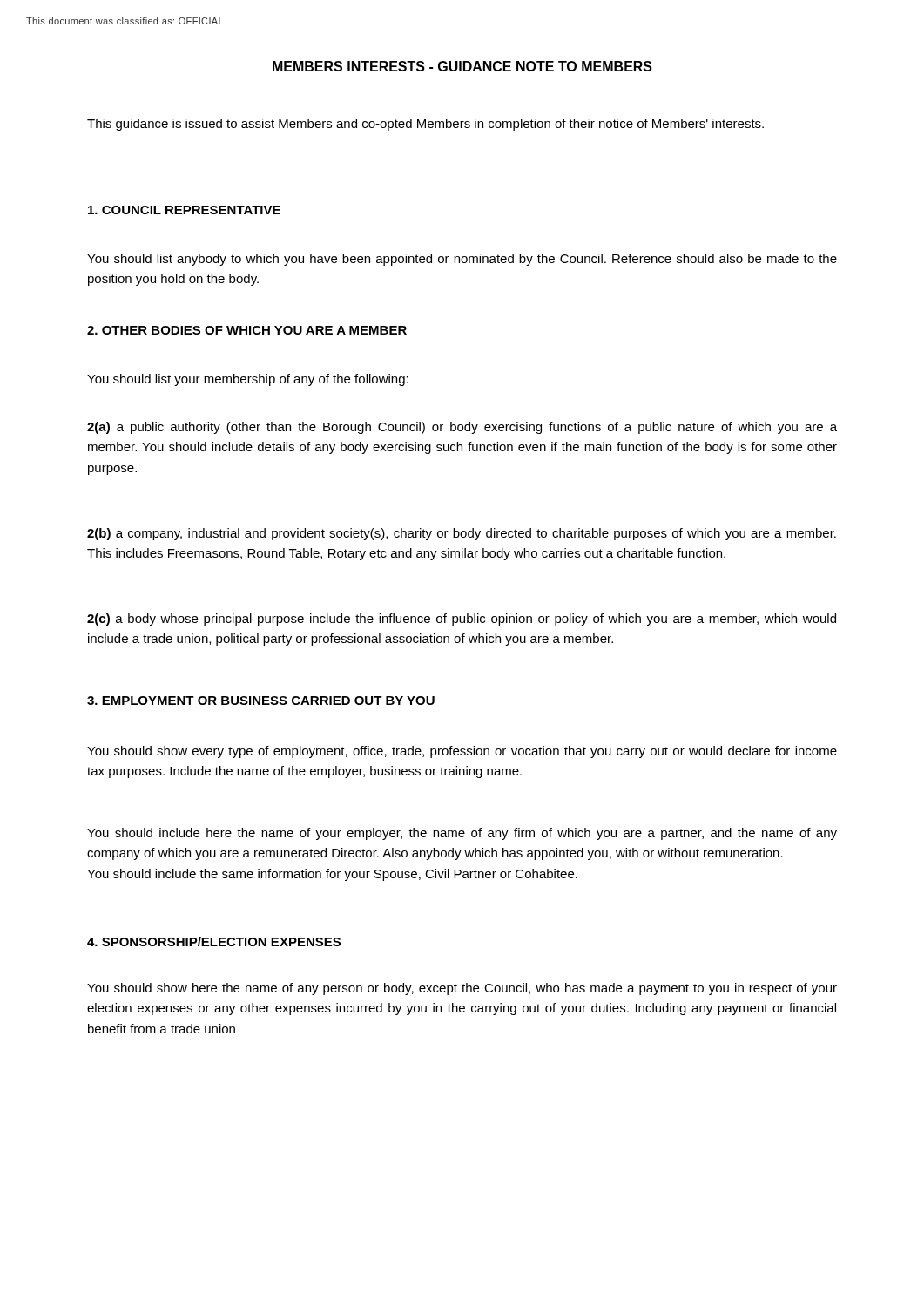
Task: Find the text block containing "You should list your membership"
Action: tap(248, 380)
